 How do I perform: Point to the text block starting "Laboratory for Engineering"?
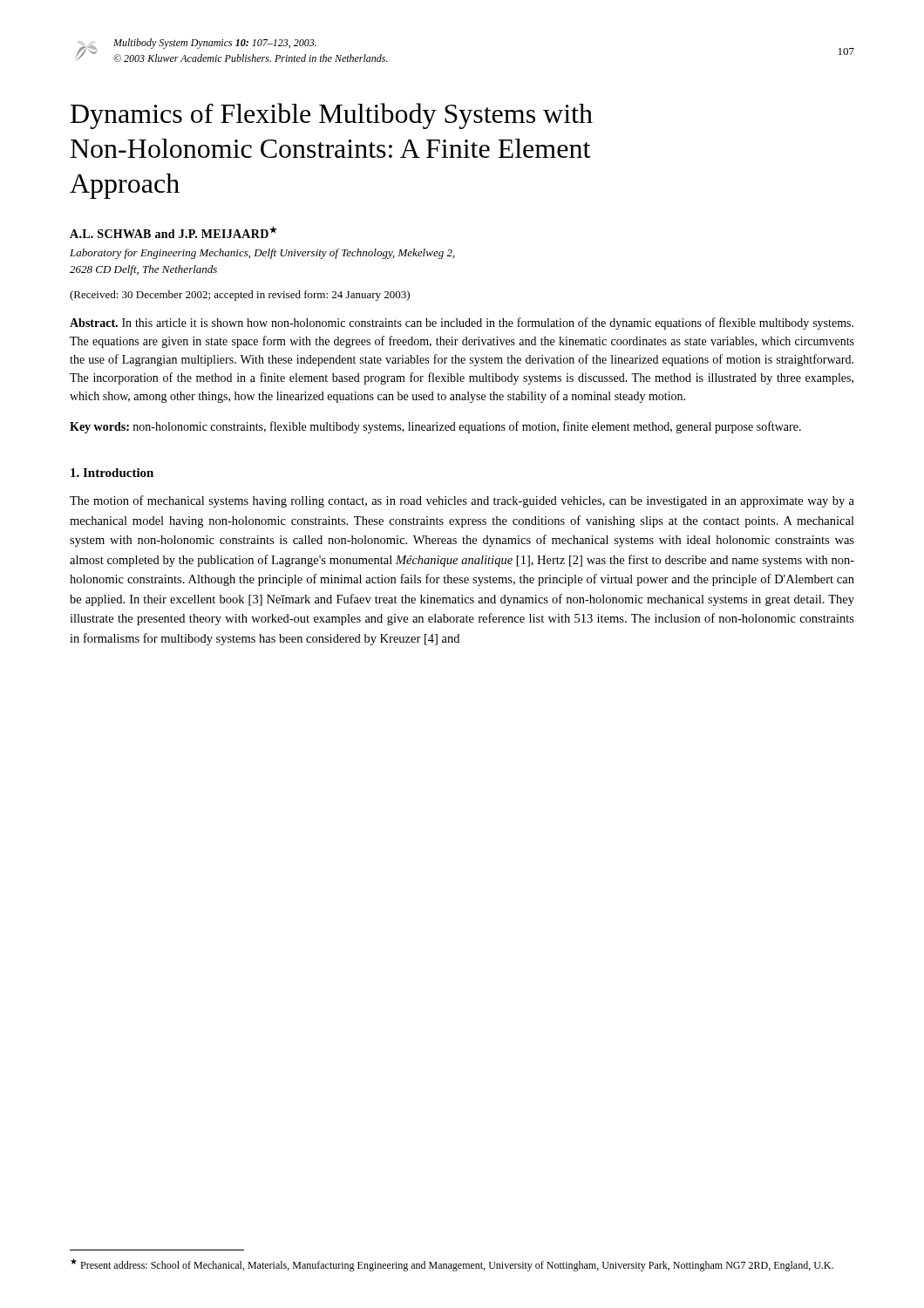tap(262, 260)
